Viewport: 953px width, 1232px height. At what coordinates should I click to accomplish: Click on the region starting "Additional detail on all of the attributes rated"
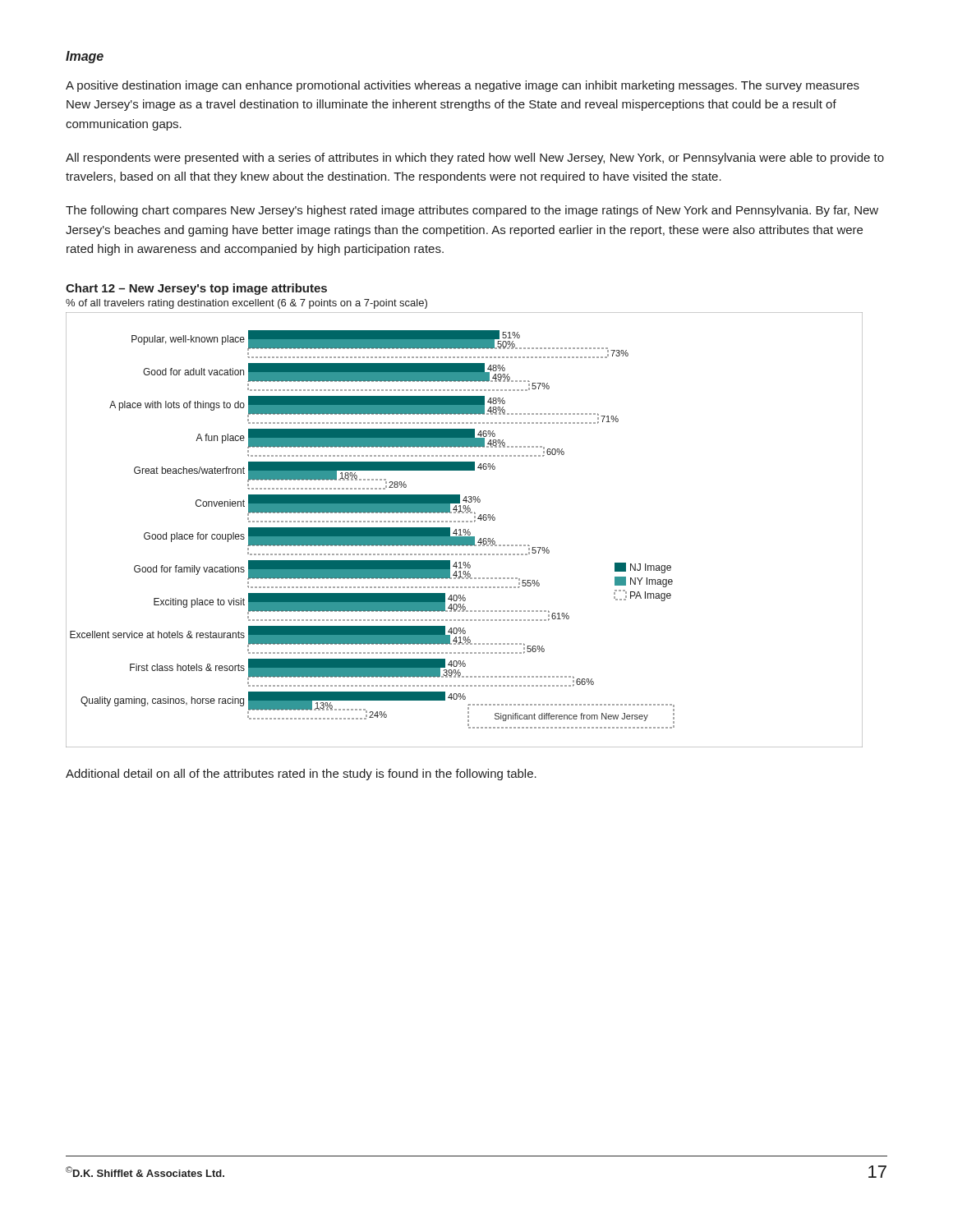click(x=301, y=773)
